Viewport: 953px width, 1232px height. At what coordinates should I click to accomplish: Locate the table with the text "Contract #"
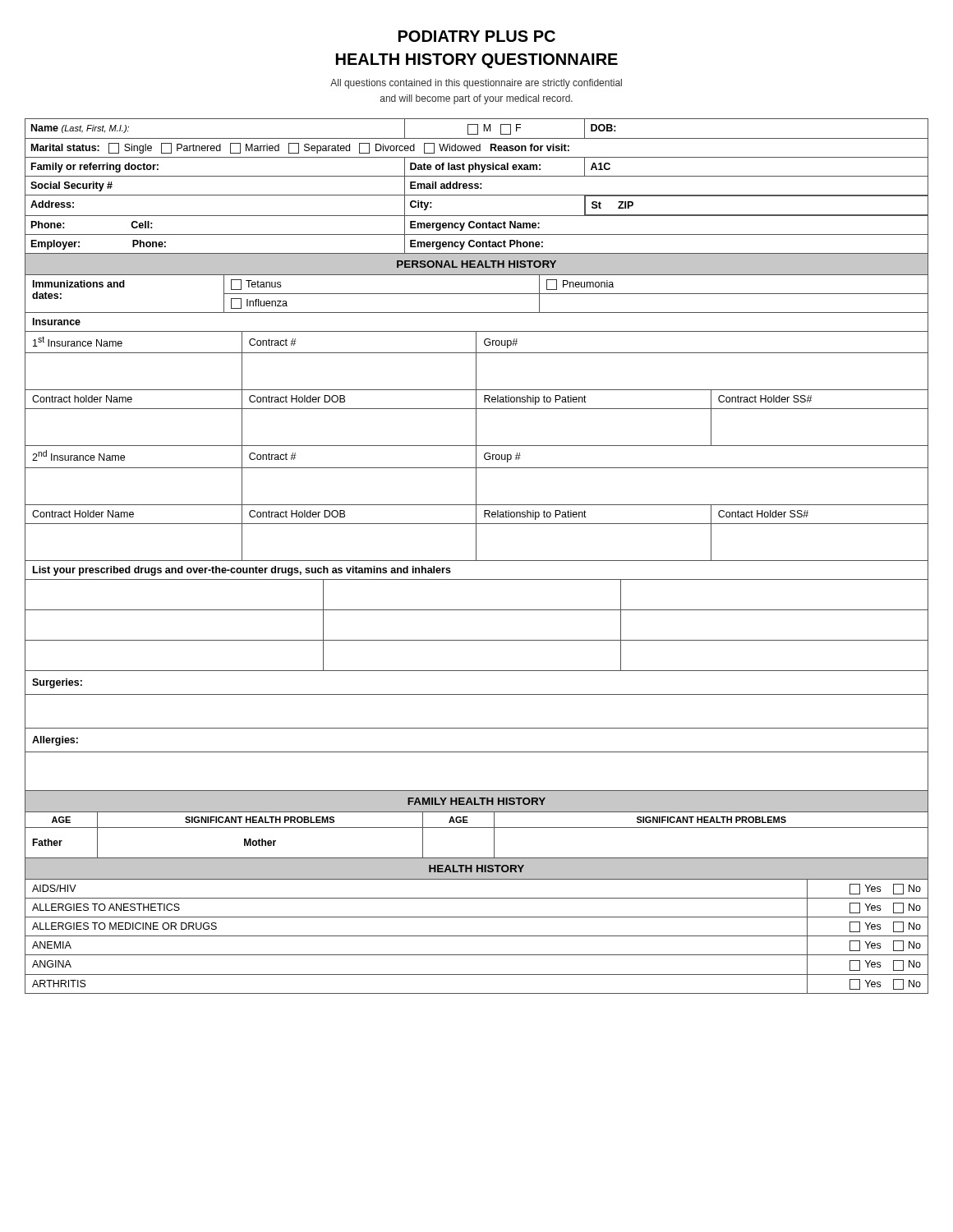(x=476, y=437)
